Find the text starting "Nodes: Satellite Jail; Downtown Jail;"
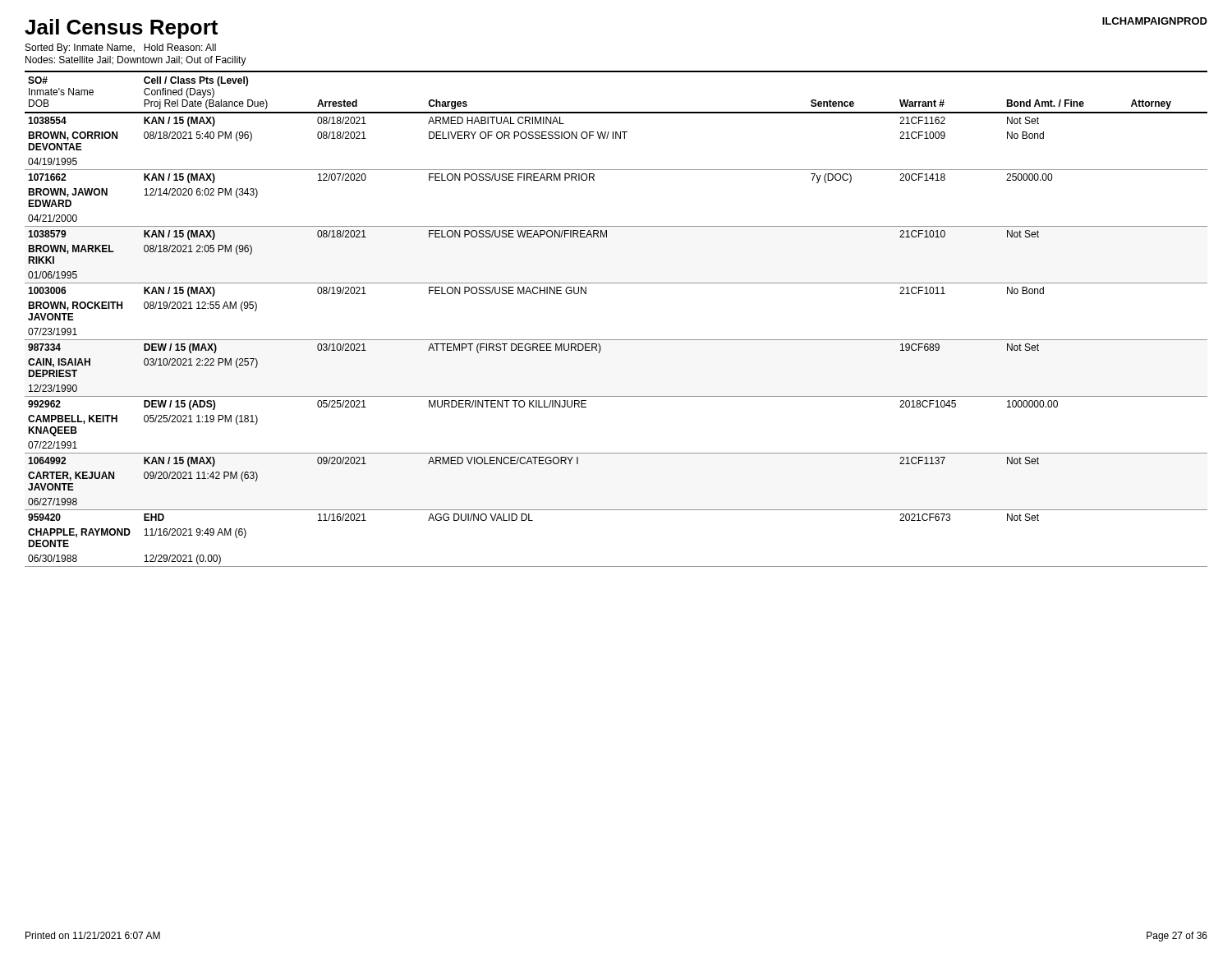This screenshot has height=953, width=1232. [135, 60]
